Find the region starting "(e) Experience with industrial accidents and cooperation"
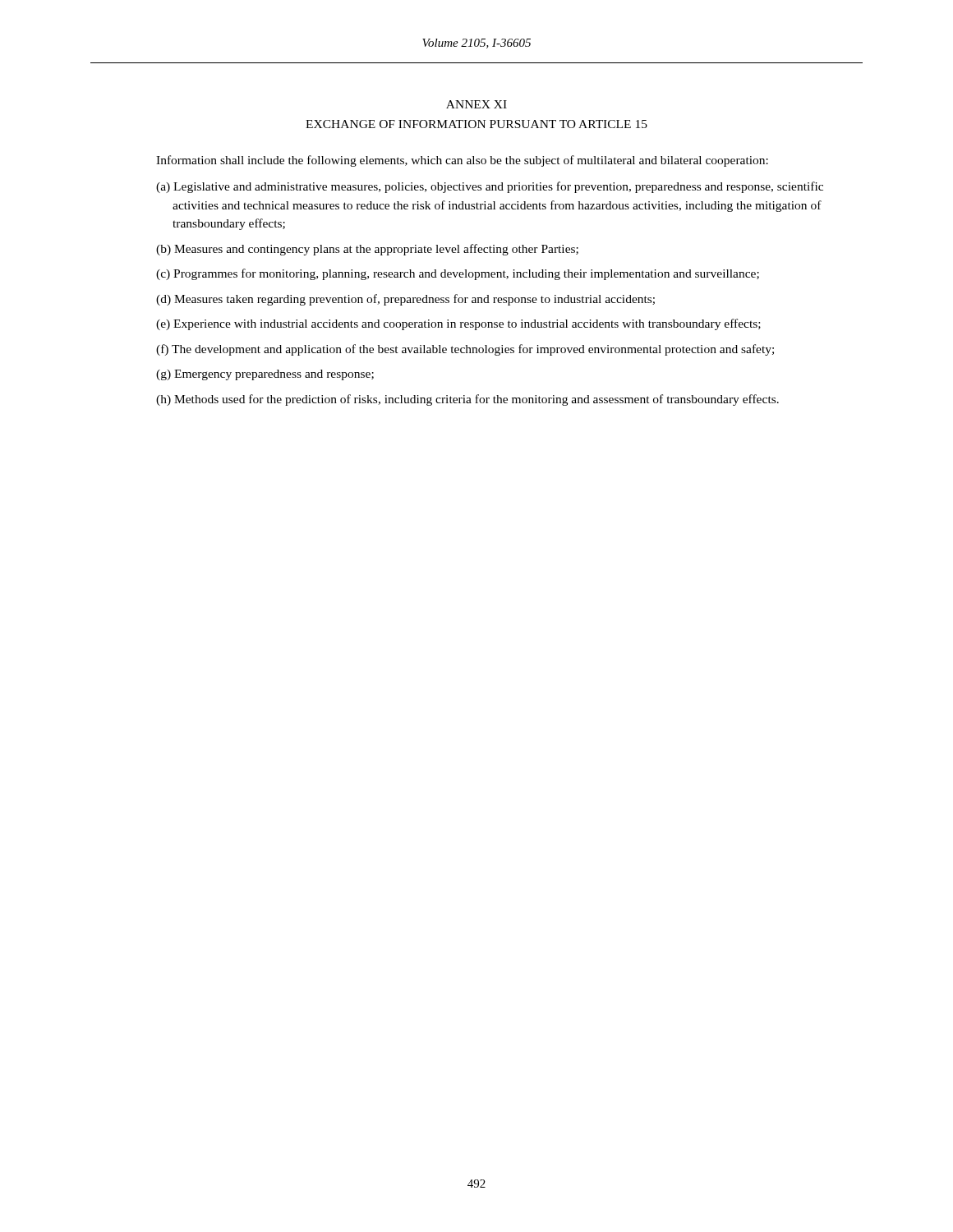This screenshot has height=1232, width=953. pos(459,323)
